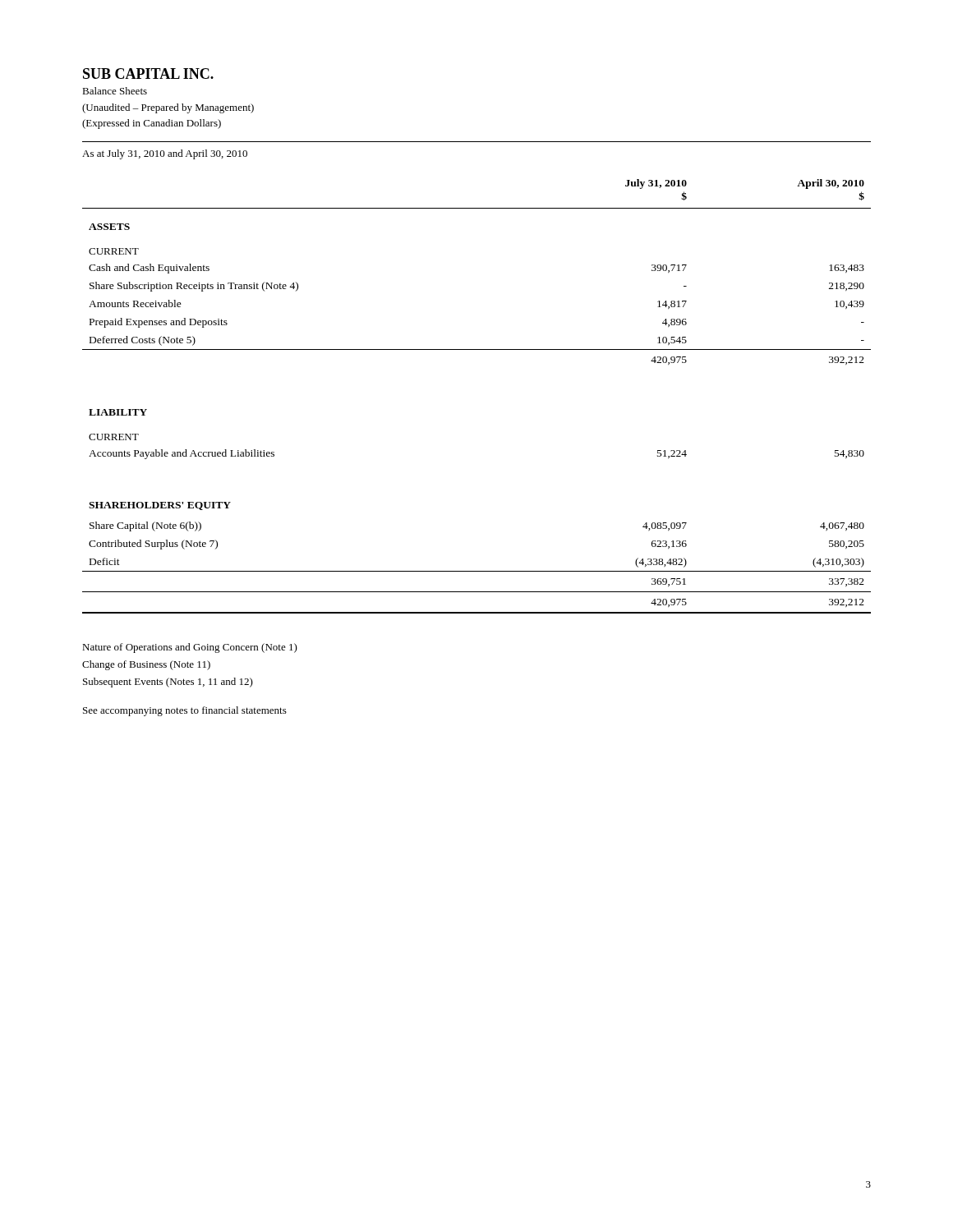Find the block on this page that starts "Nature of Operations and Going Concern (Note"
Image resolution: width=953 pixels, height=1232 pixels.
pos(190,664)
